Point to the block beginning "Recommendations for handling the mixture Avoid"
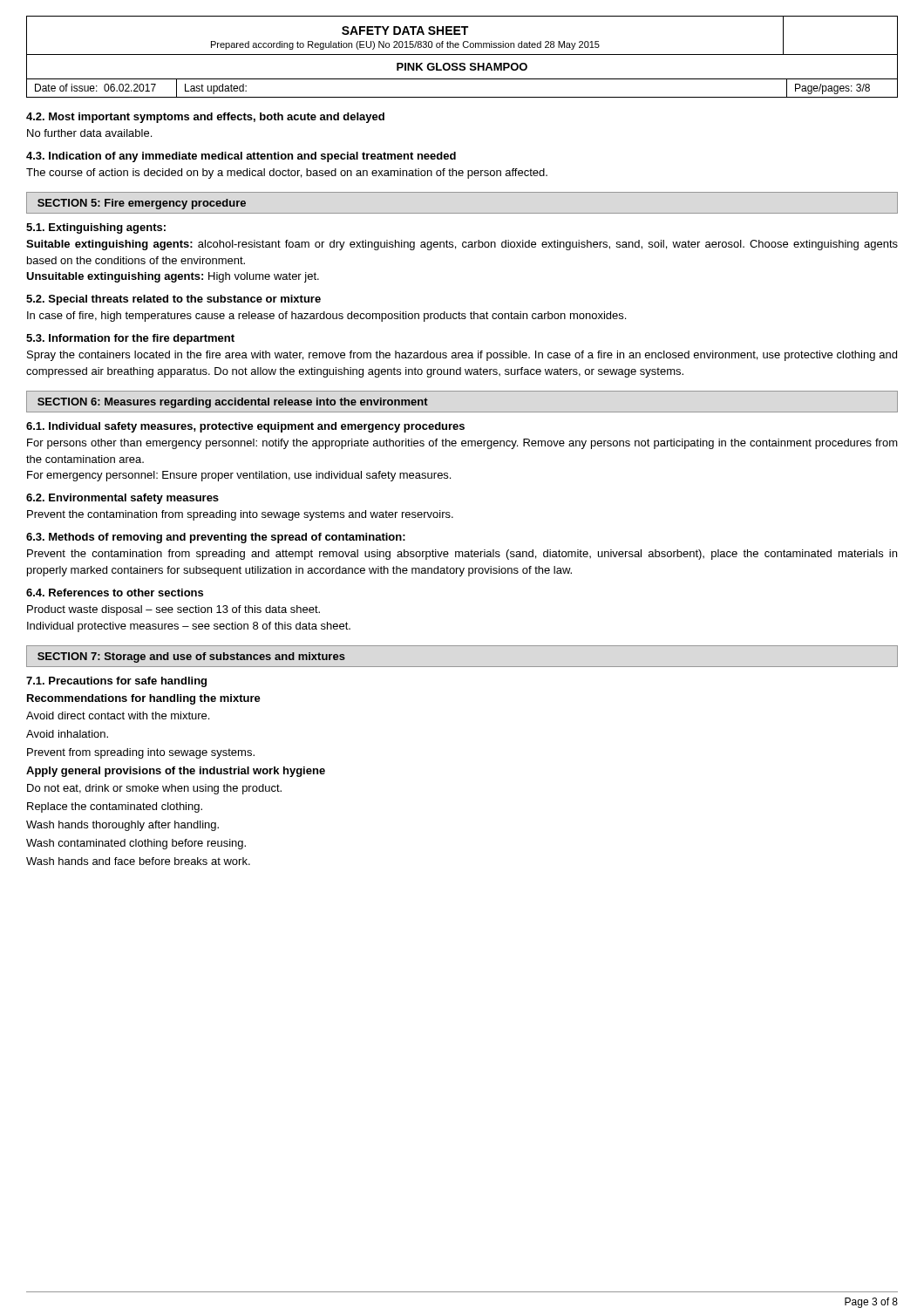Image resolution: width=924 pixels, height=1308 pixels. (176, 779)
